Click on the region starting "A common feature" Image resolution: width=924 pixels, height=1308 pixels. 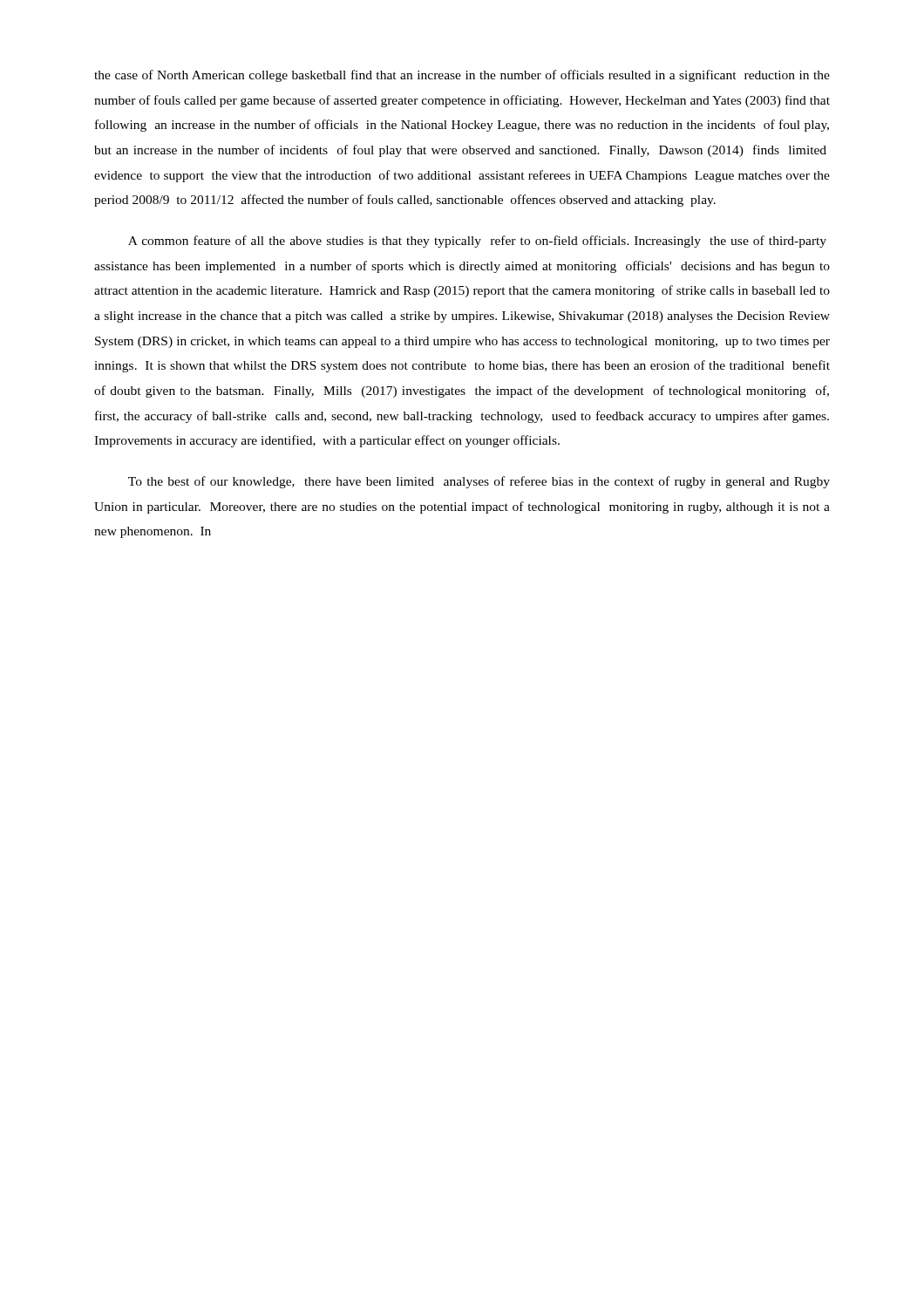(x=462, y=341)
